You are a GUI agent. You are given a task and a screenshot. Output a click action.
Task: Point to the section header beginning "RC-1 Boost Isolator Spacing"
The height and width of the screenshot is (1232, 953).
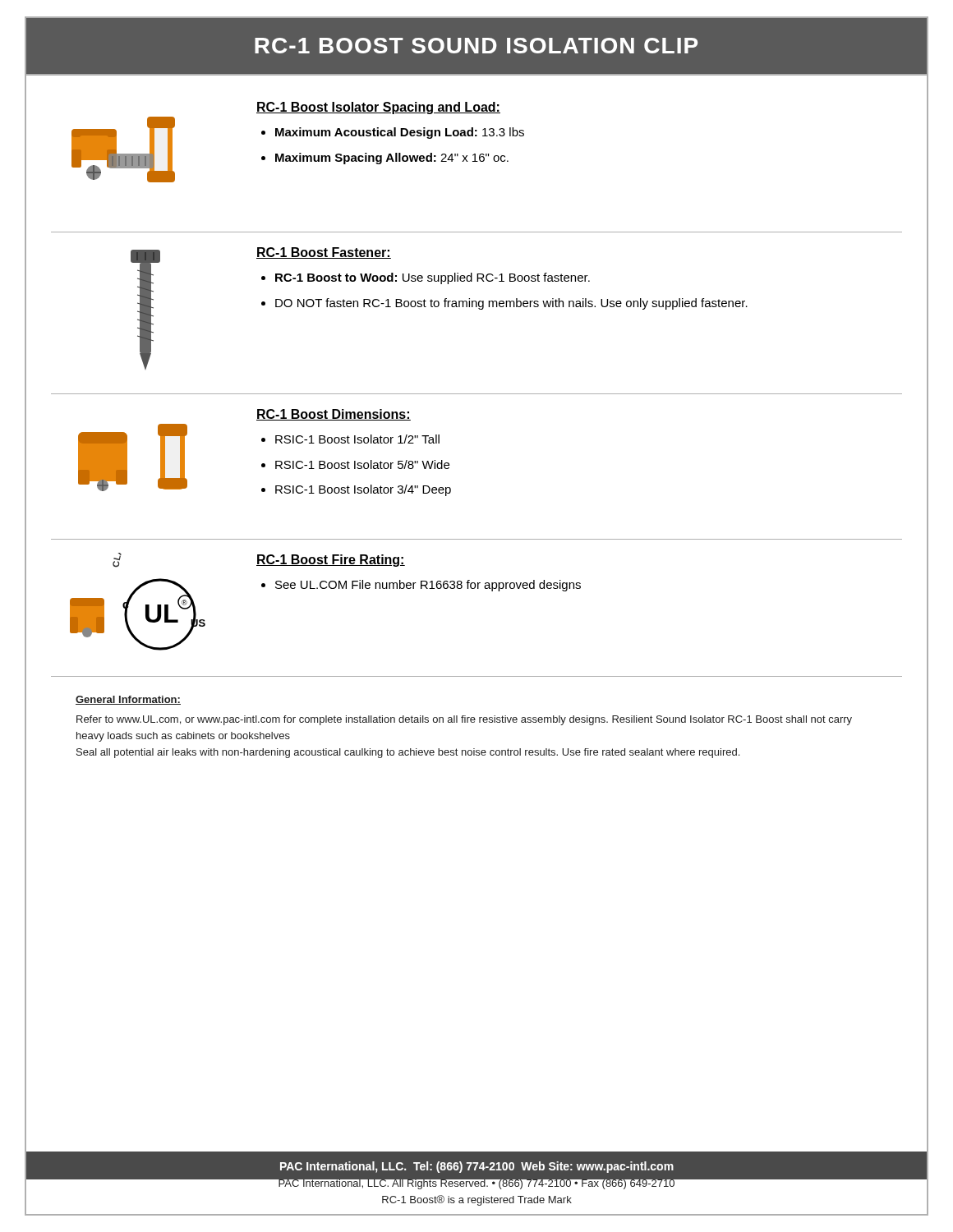point(378,107)
